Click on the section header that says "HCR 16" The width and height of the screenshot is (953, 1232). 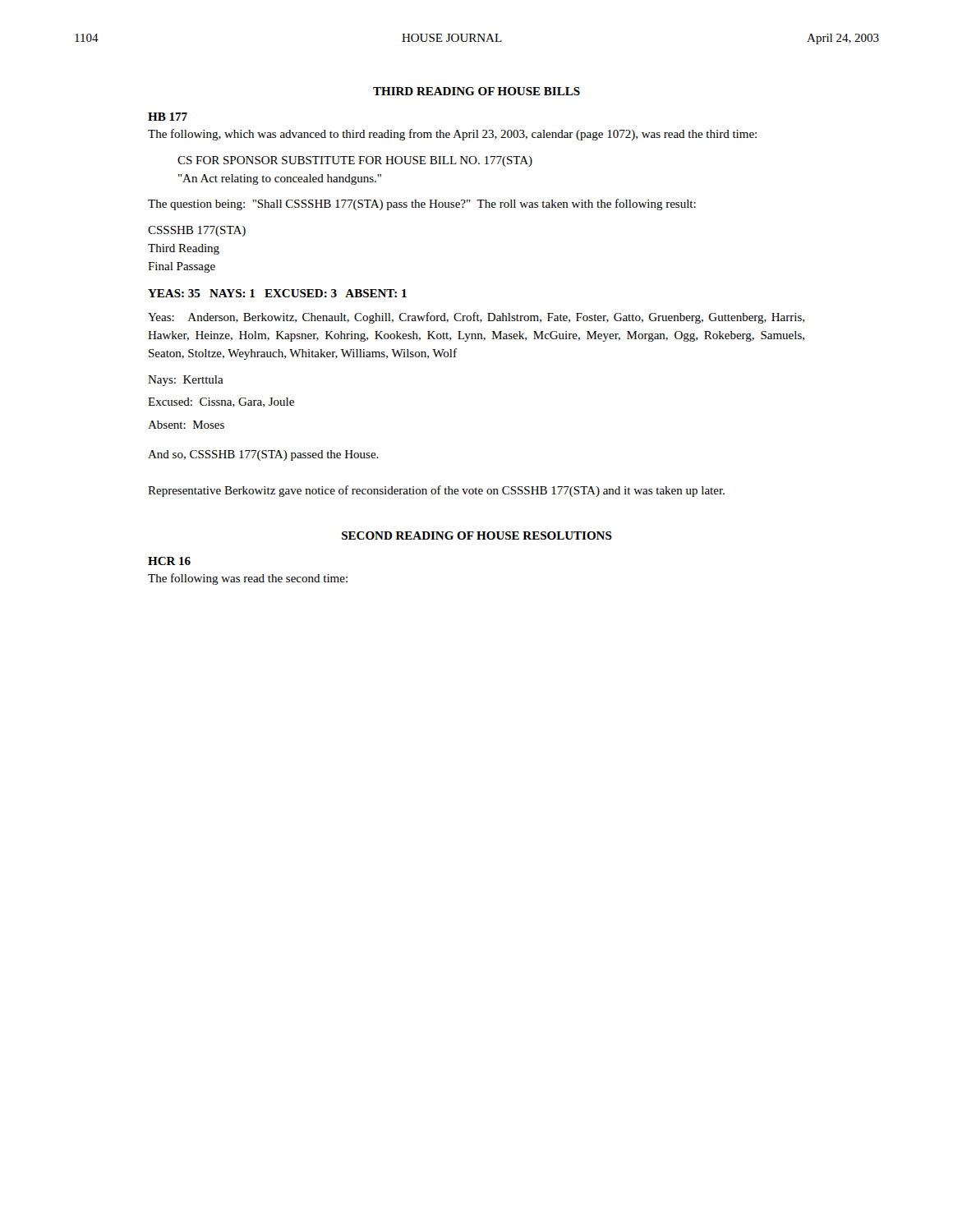(169, 561)
